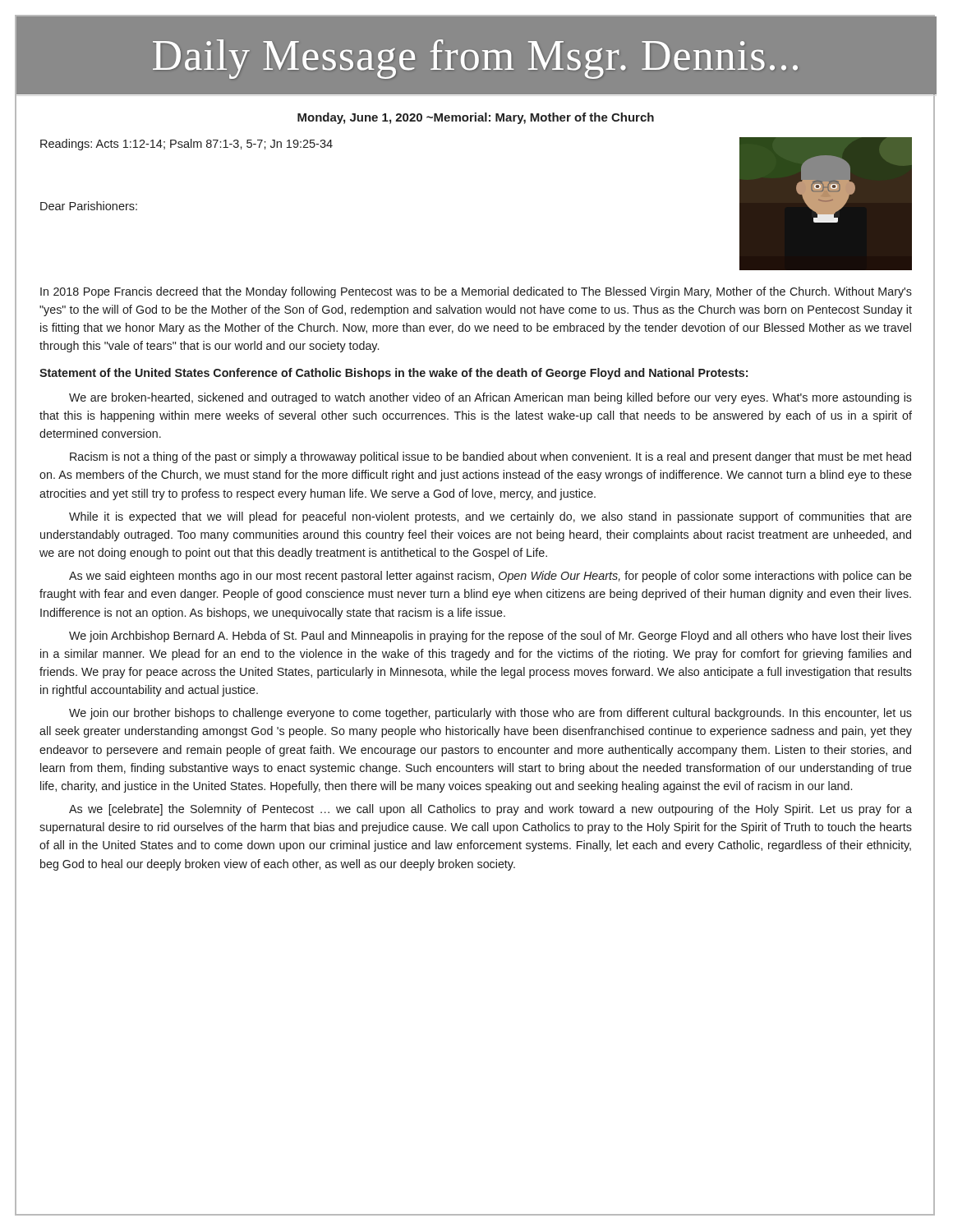Image resolution: width=953 pixels, height=1232 pixels.
Task: Where is the passage that starts "We join Archbishop"?
Action: click(x=476, y=663)
